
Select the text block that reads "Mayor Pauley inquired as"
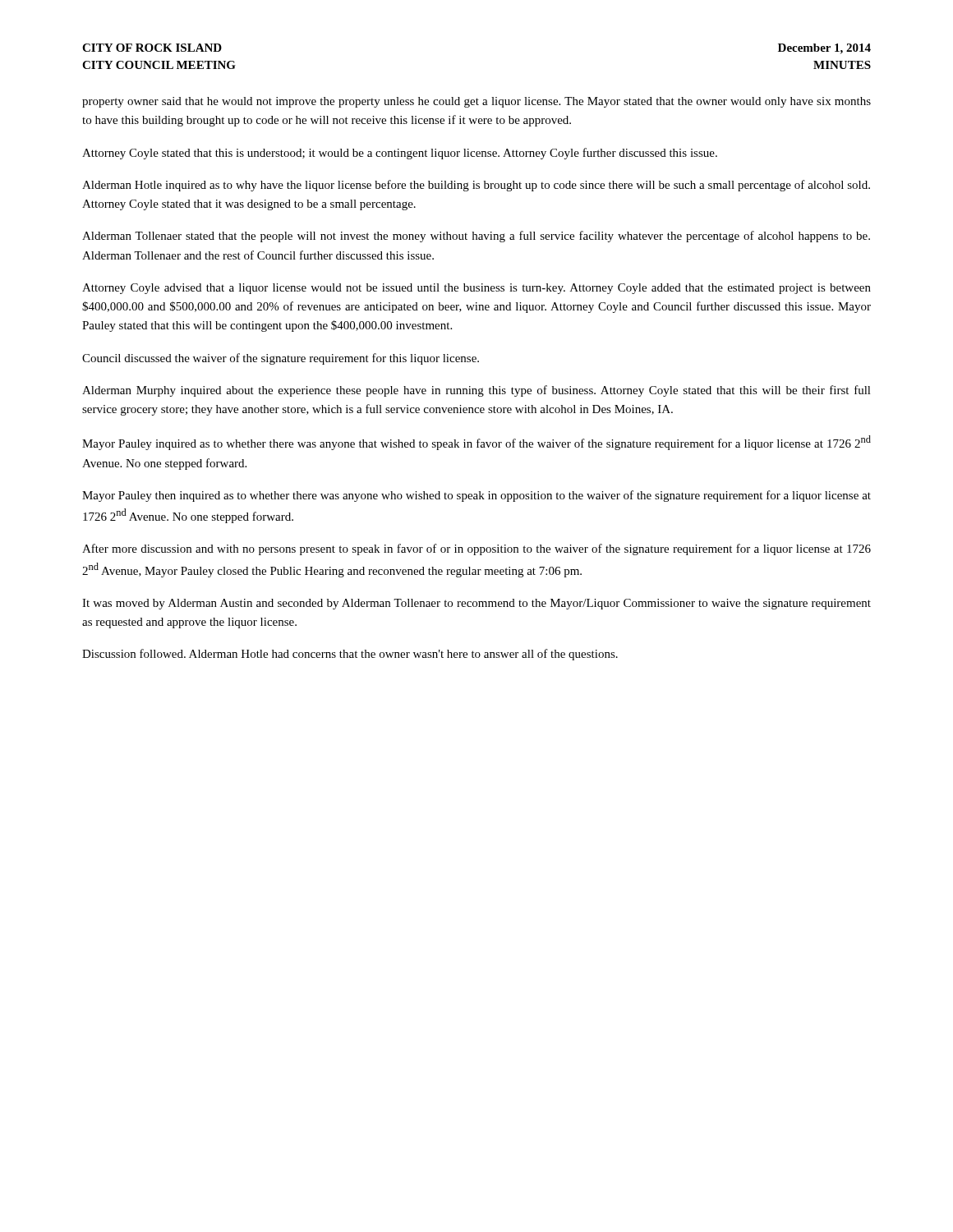tap(476, 452)
